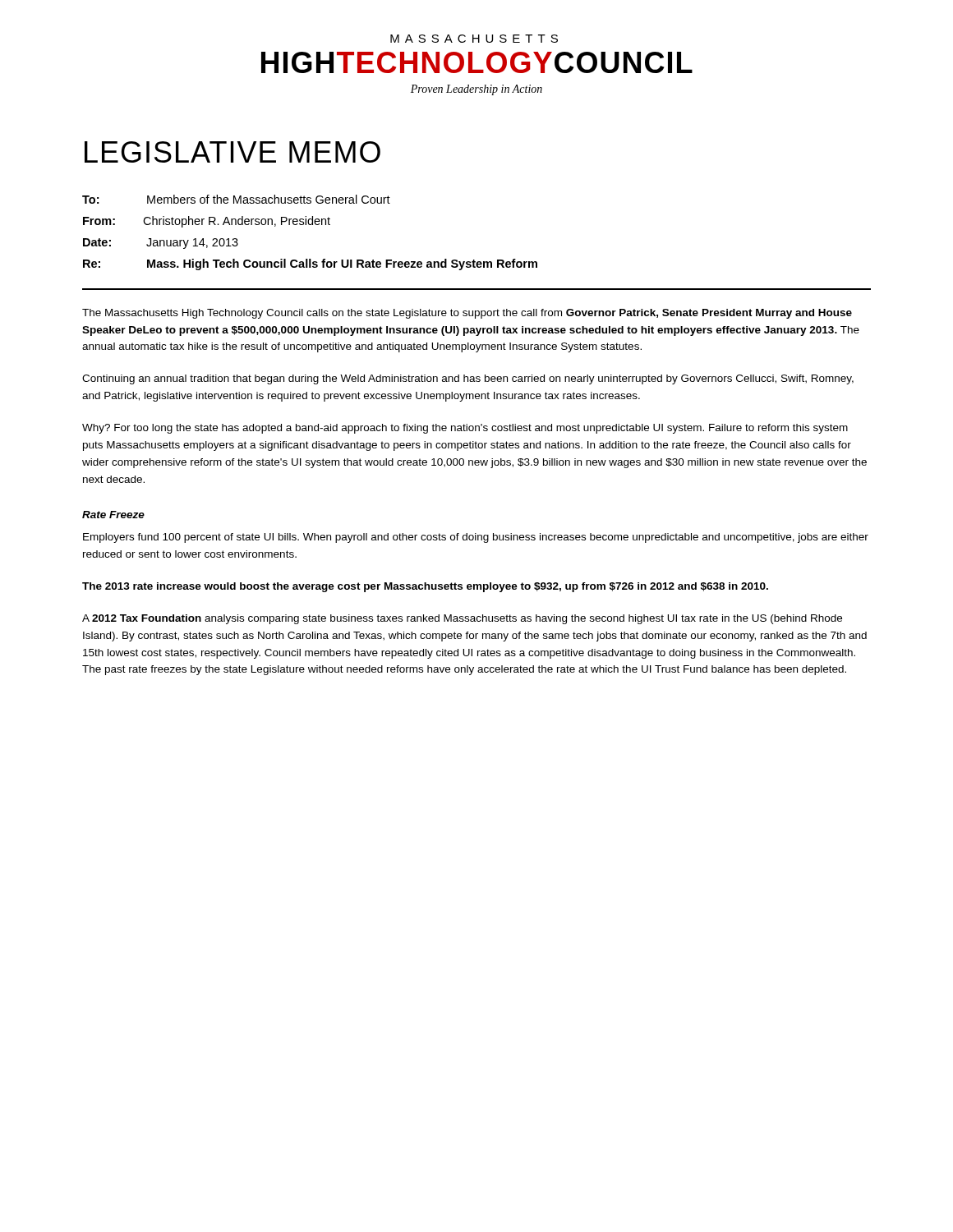Locate the text block that says "The 2013 rate increase would boost the average"
Image resolution: width=953 pixels, height=1232 pixels.
(426, 586)
